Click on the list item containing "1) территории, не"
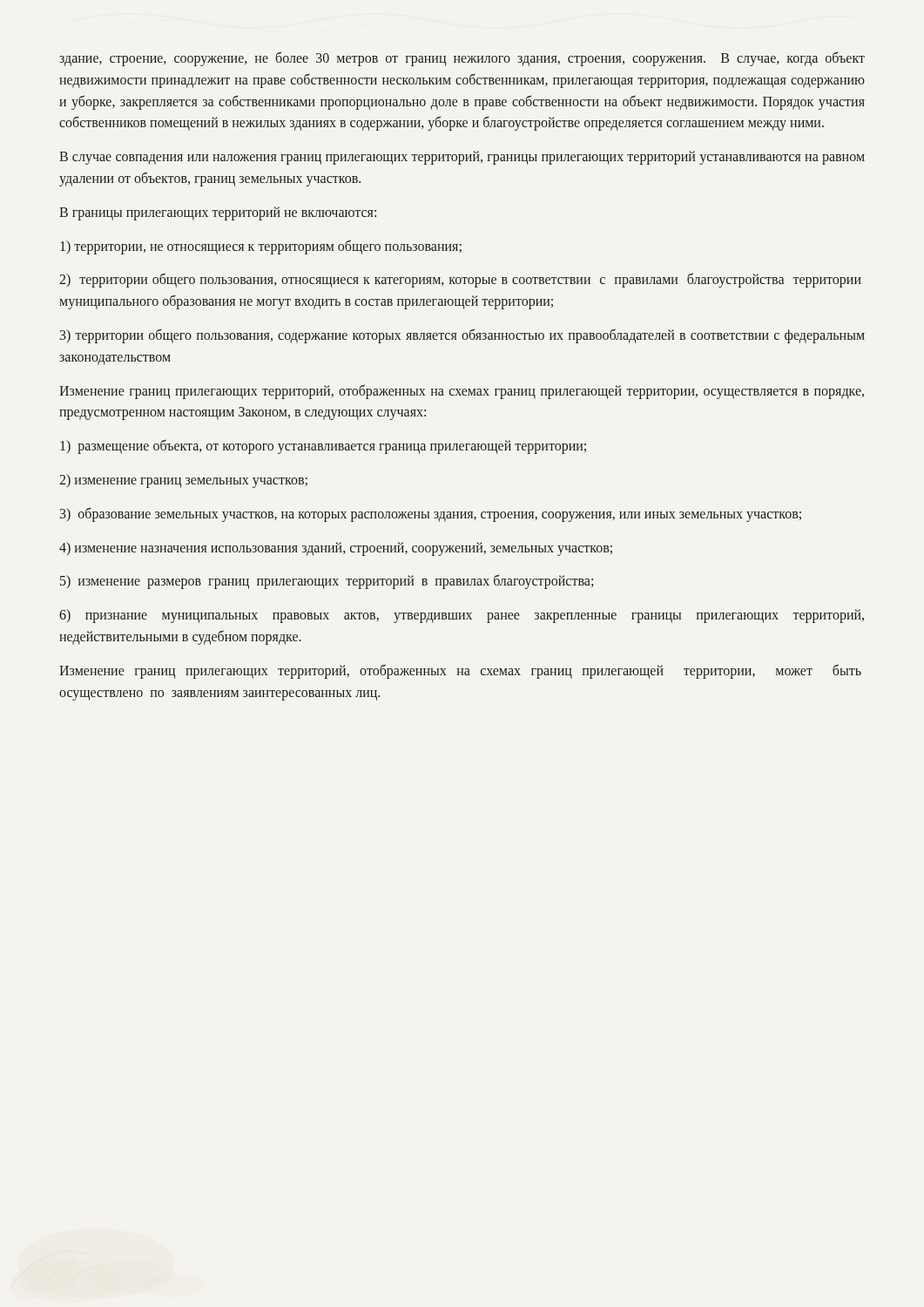 261,246
